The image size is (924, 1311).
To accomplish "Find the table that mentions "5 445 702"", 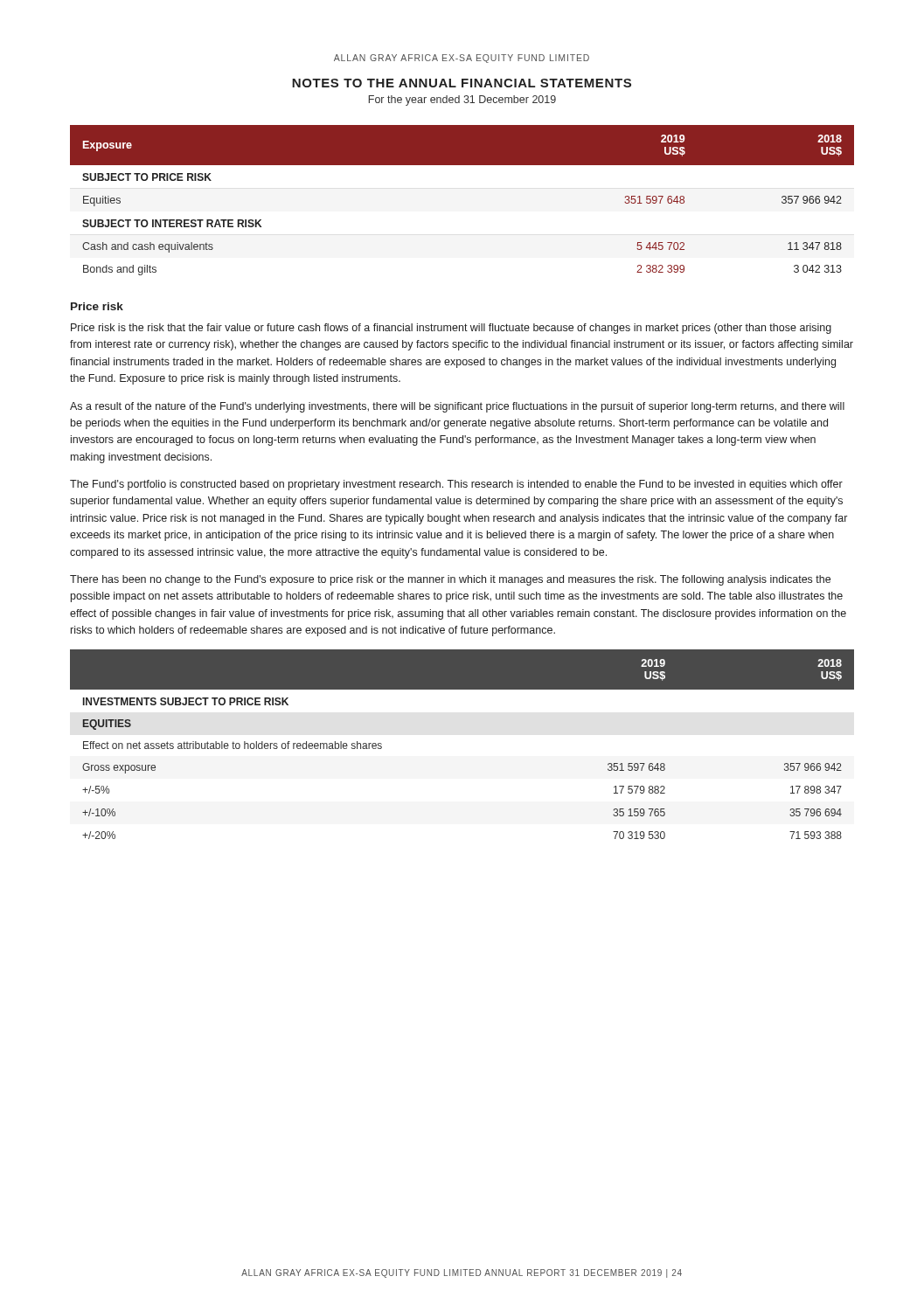I will [462, 203].
